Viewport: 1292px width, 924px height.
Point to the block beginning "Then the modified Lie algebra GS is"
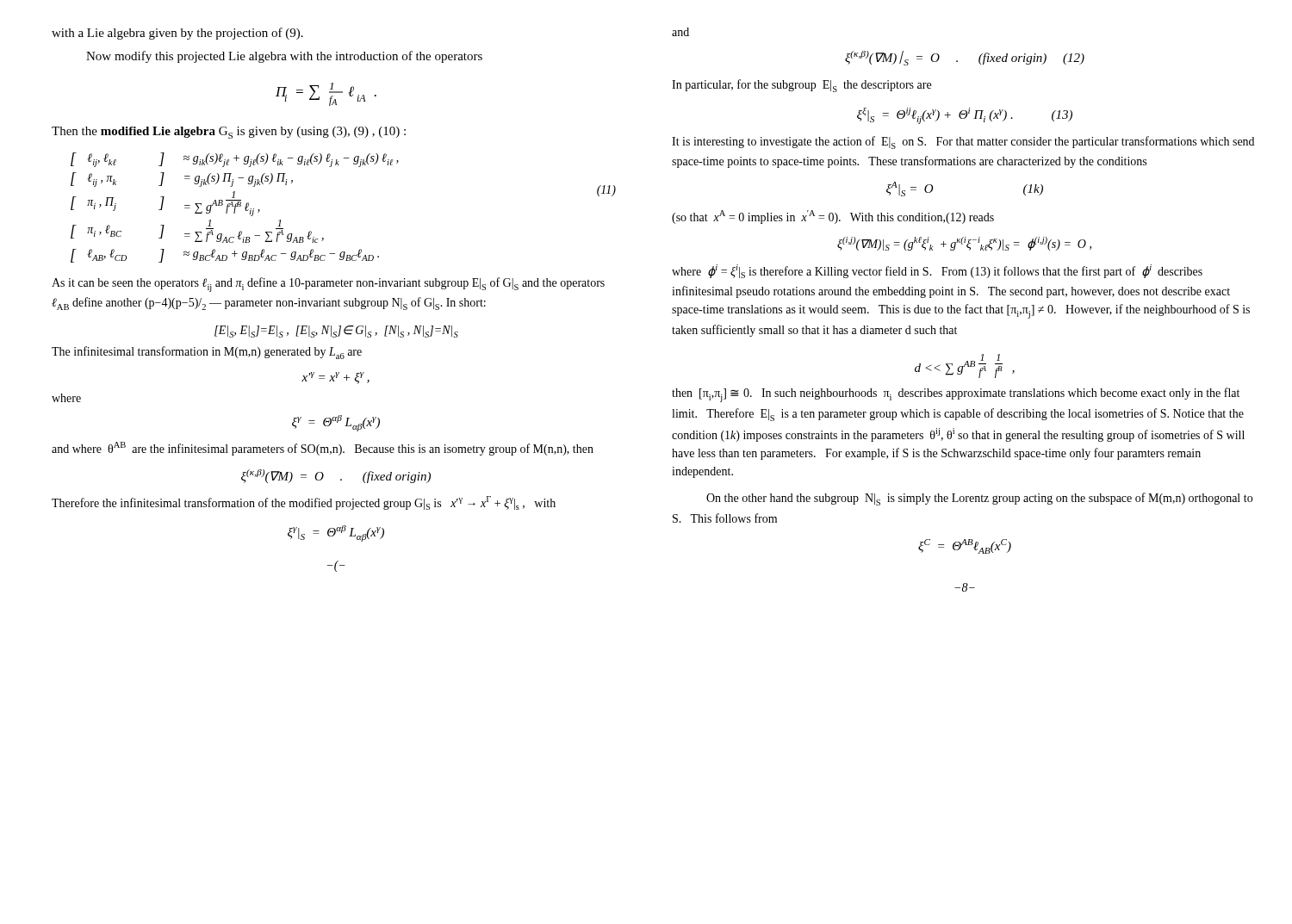[229, 132]
